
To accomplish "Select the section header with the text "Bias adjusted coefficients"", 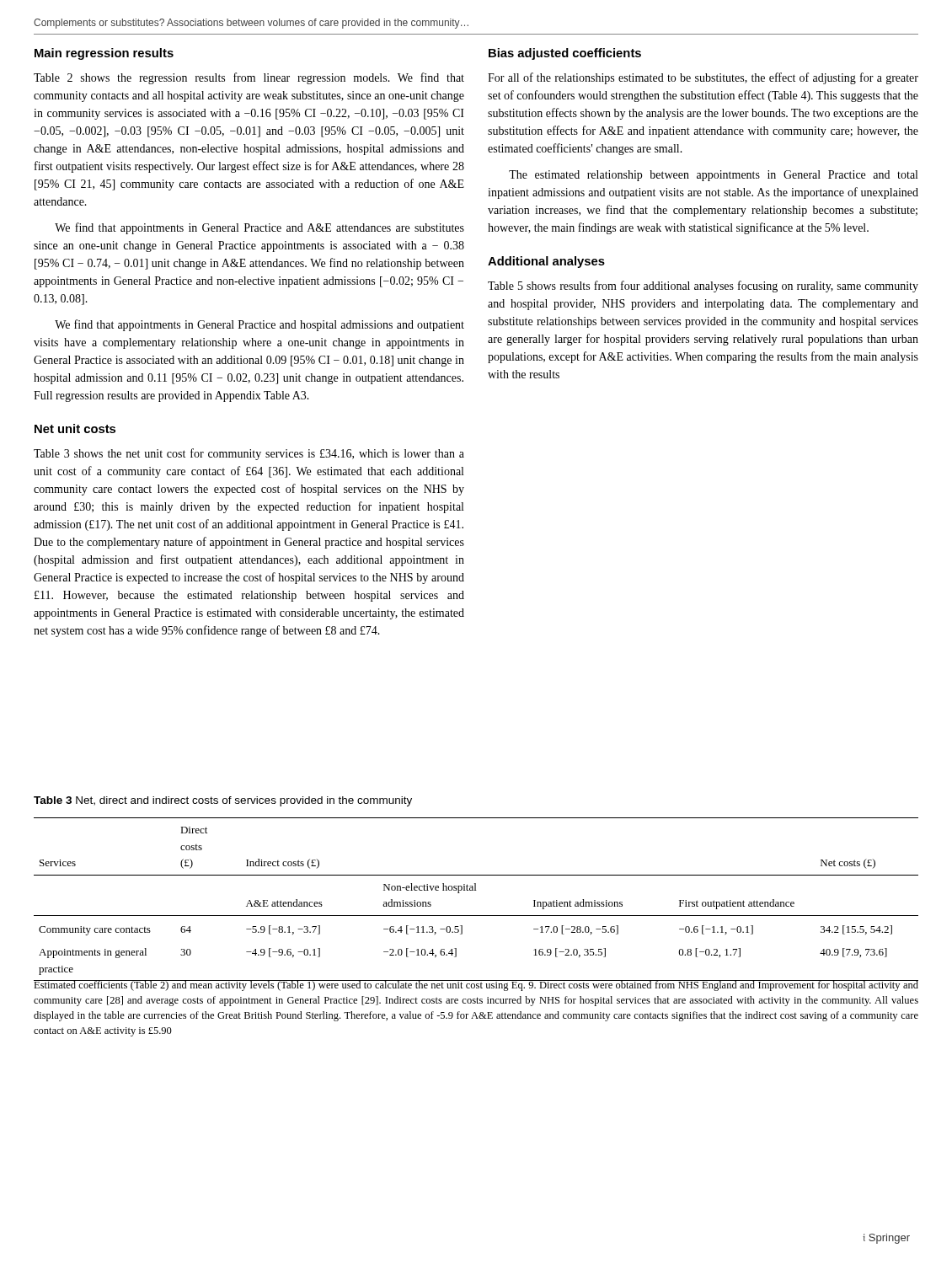I will 565,53.
